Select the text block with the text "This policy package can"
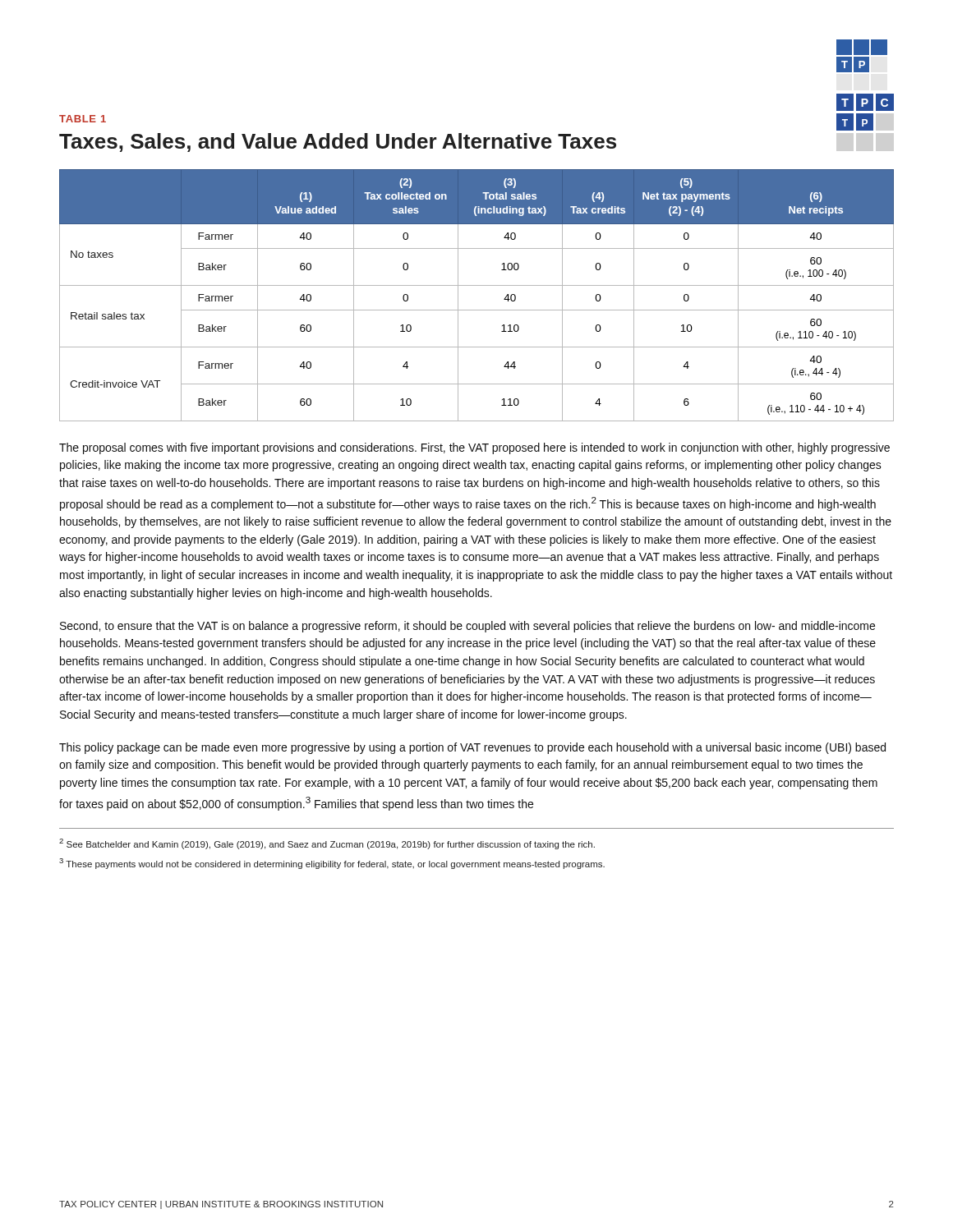This screenshot has width=953, height=1232. [x=473, y=775]
